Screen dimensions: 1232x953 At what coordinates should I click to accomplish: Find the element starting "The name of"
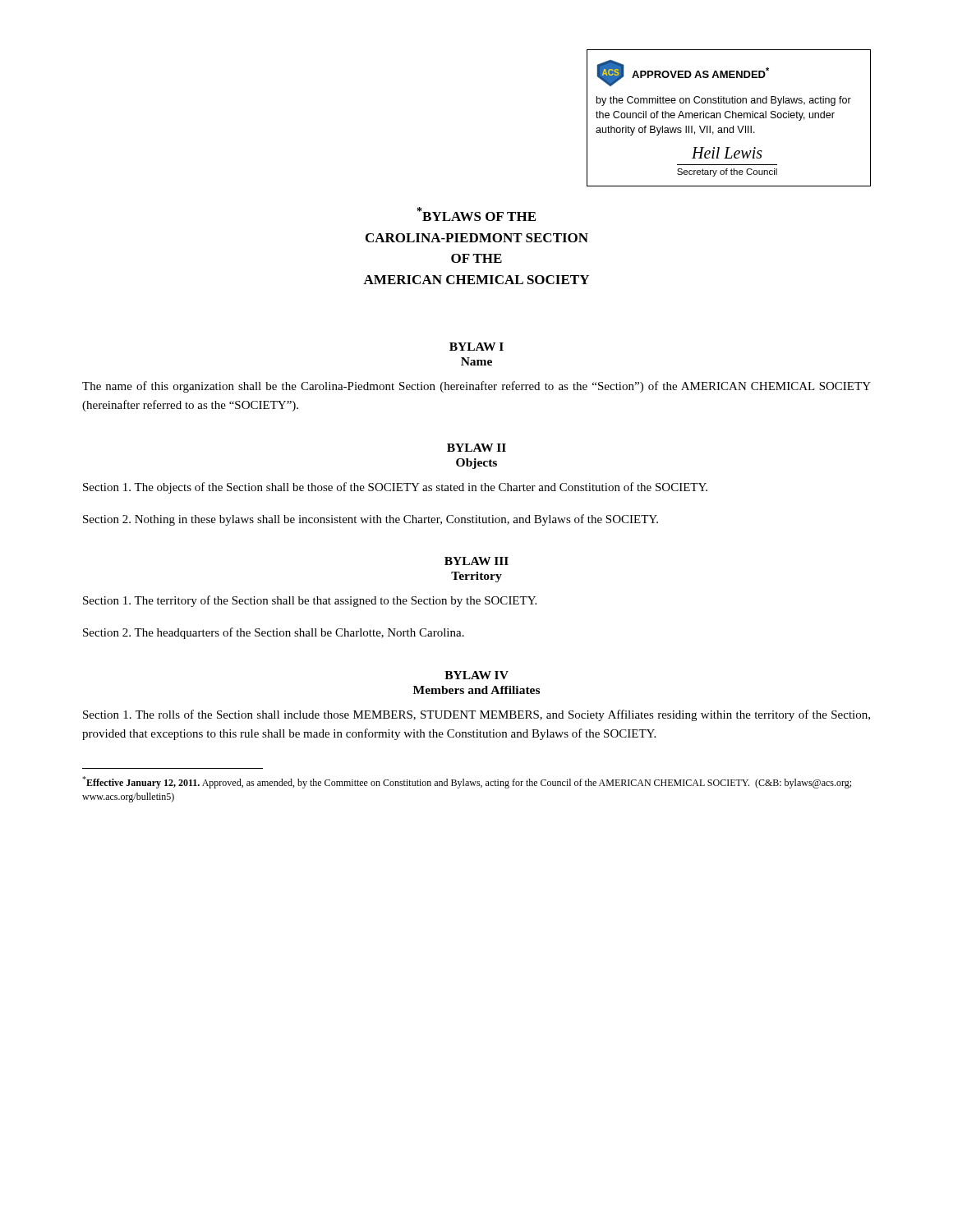pos(476,396)
